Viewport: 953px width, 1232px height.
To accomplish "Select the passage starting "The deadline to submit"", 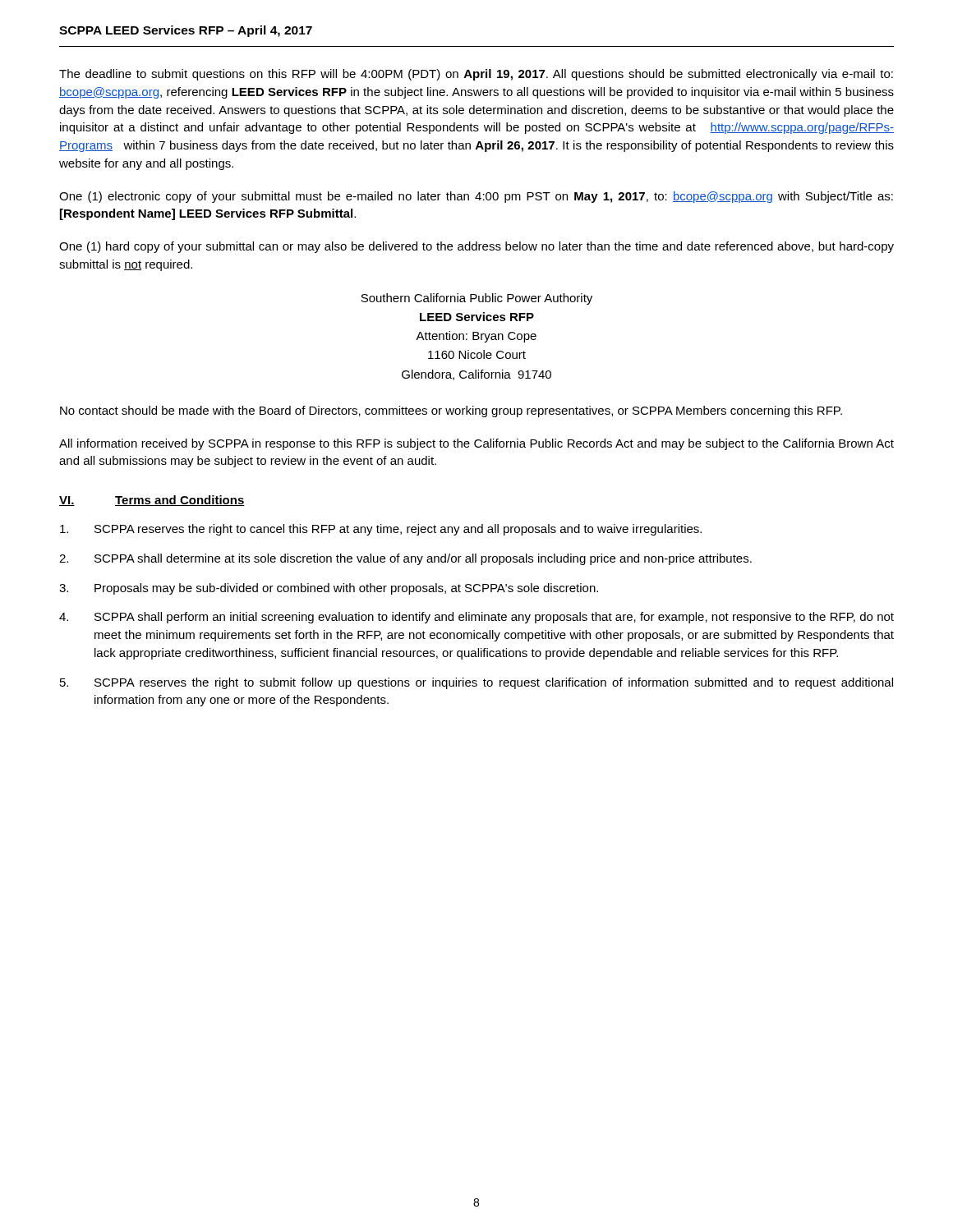I will tap(476, 118).
